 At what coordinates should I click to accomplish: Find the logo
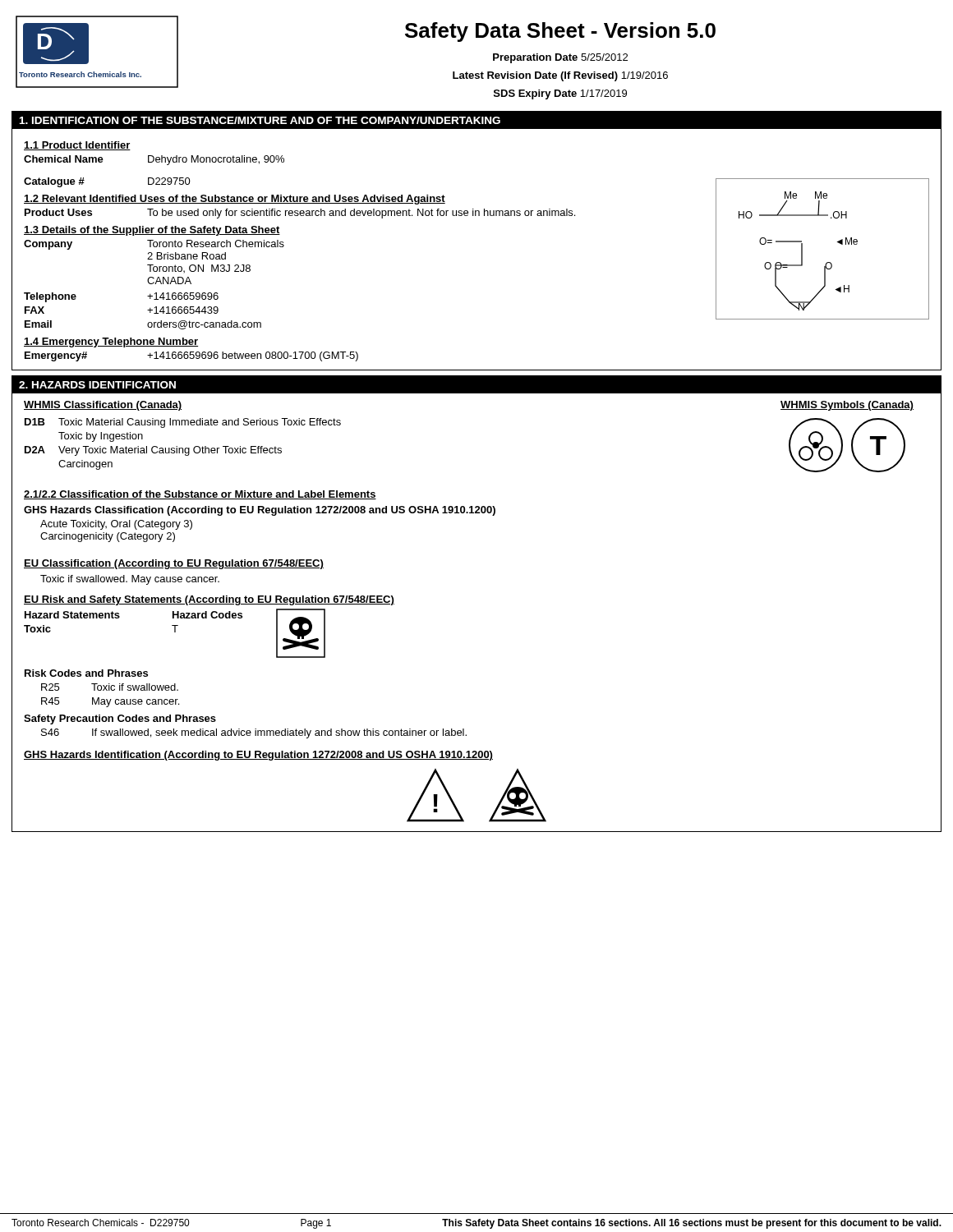pyautogui.click(x=101, y=53)
